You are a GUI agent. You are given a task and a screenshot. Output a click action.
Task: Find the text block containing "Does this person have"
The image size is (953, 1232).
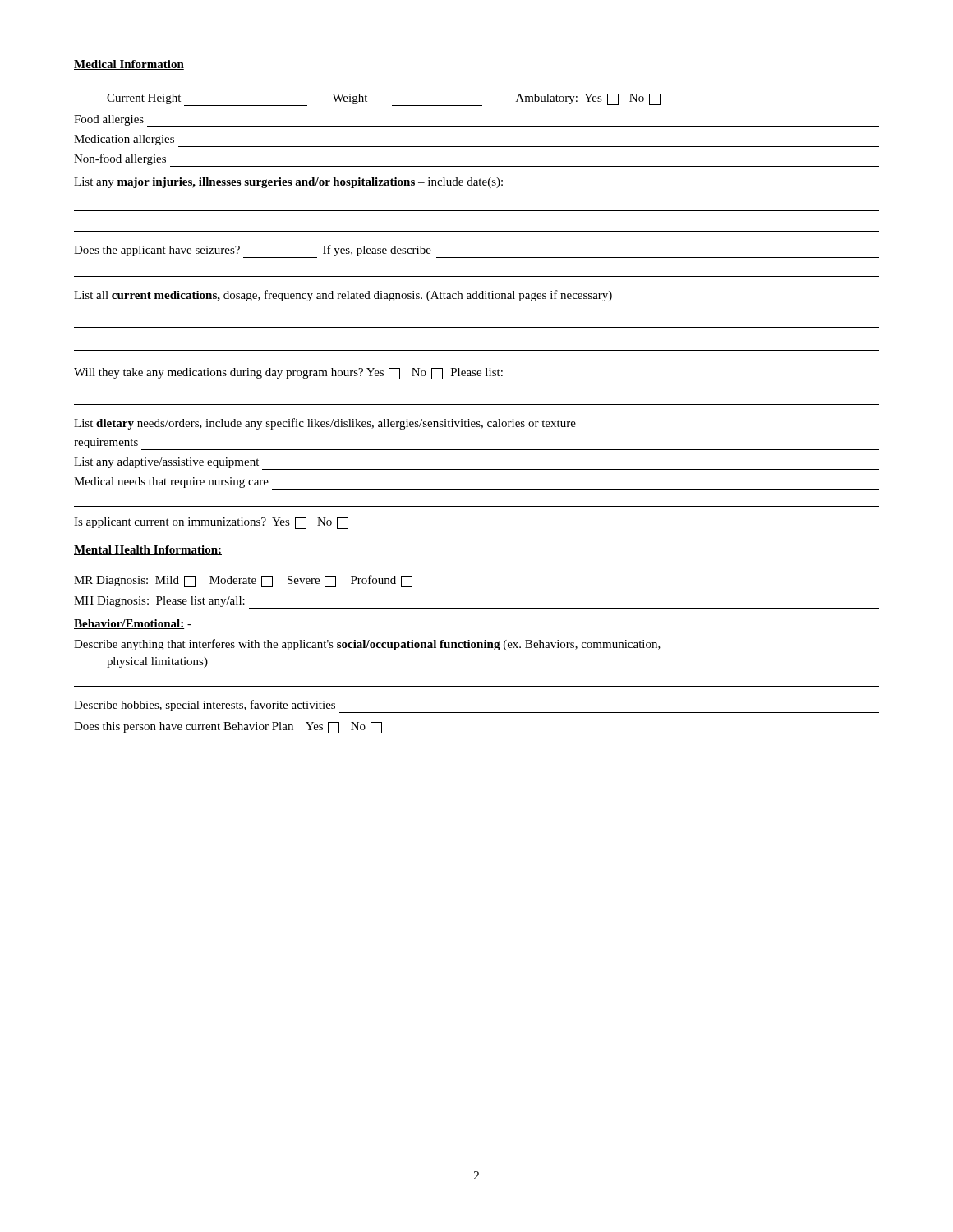(x=228, y=726)
